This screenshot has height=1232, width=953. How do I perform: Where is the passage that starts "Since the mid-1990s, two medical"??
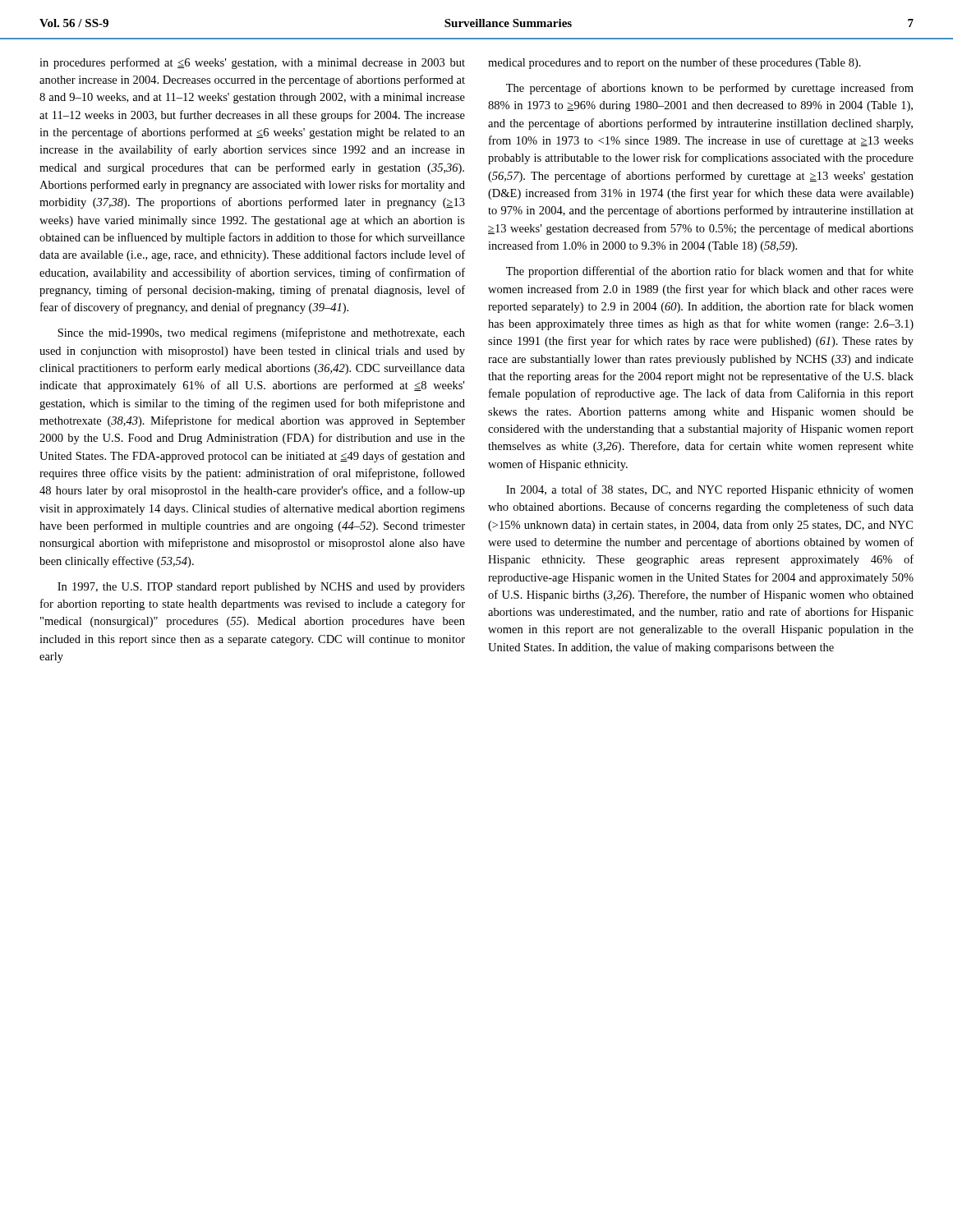[x=252, y=447]
